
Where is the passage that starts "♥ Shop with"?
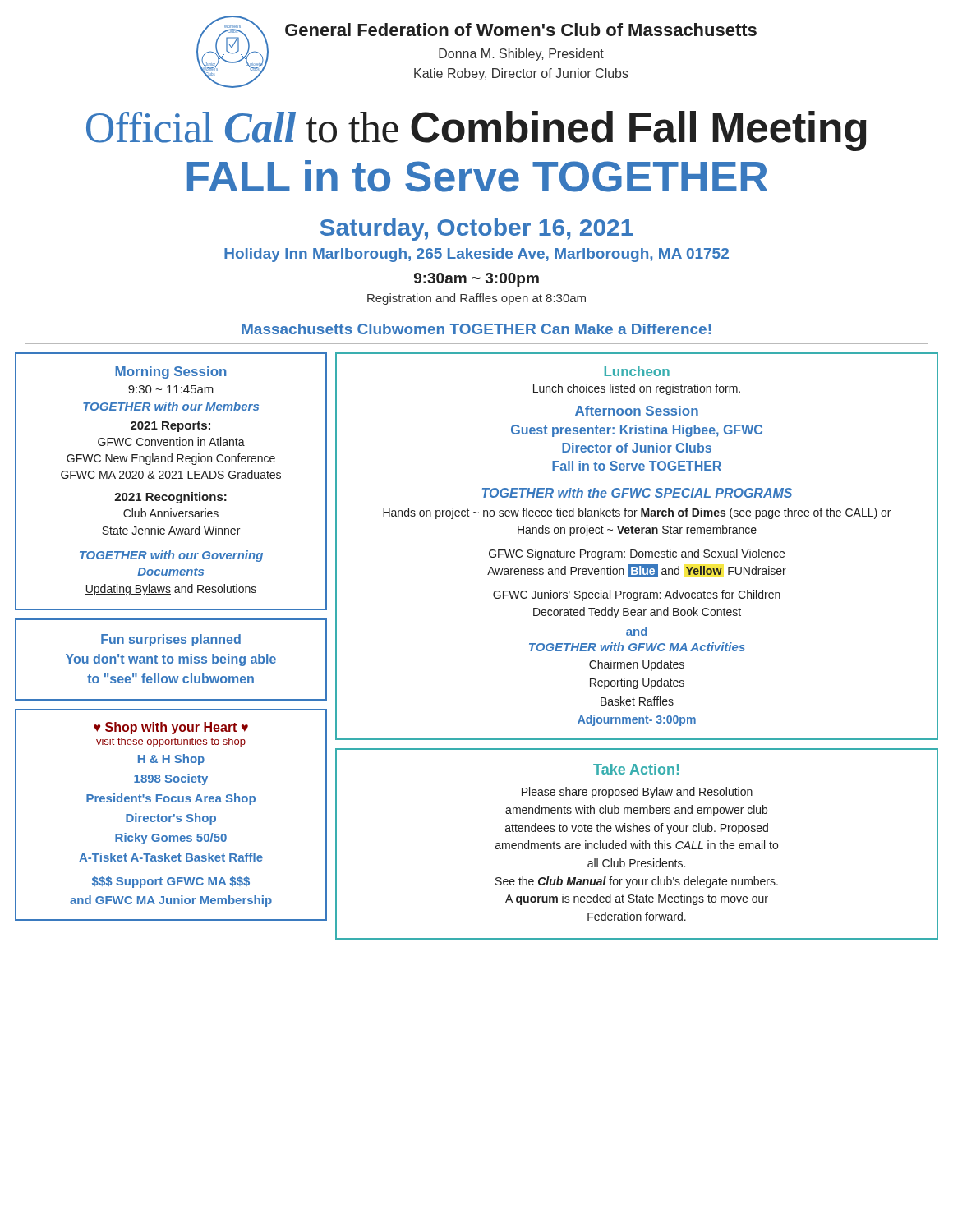[171, 815]
